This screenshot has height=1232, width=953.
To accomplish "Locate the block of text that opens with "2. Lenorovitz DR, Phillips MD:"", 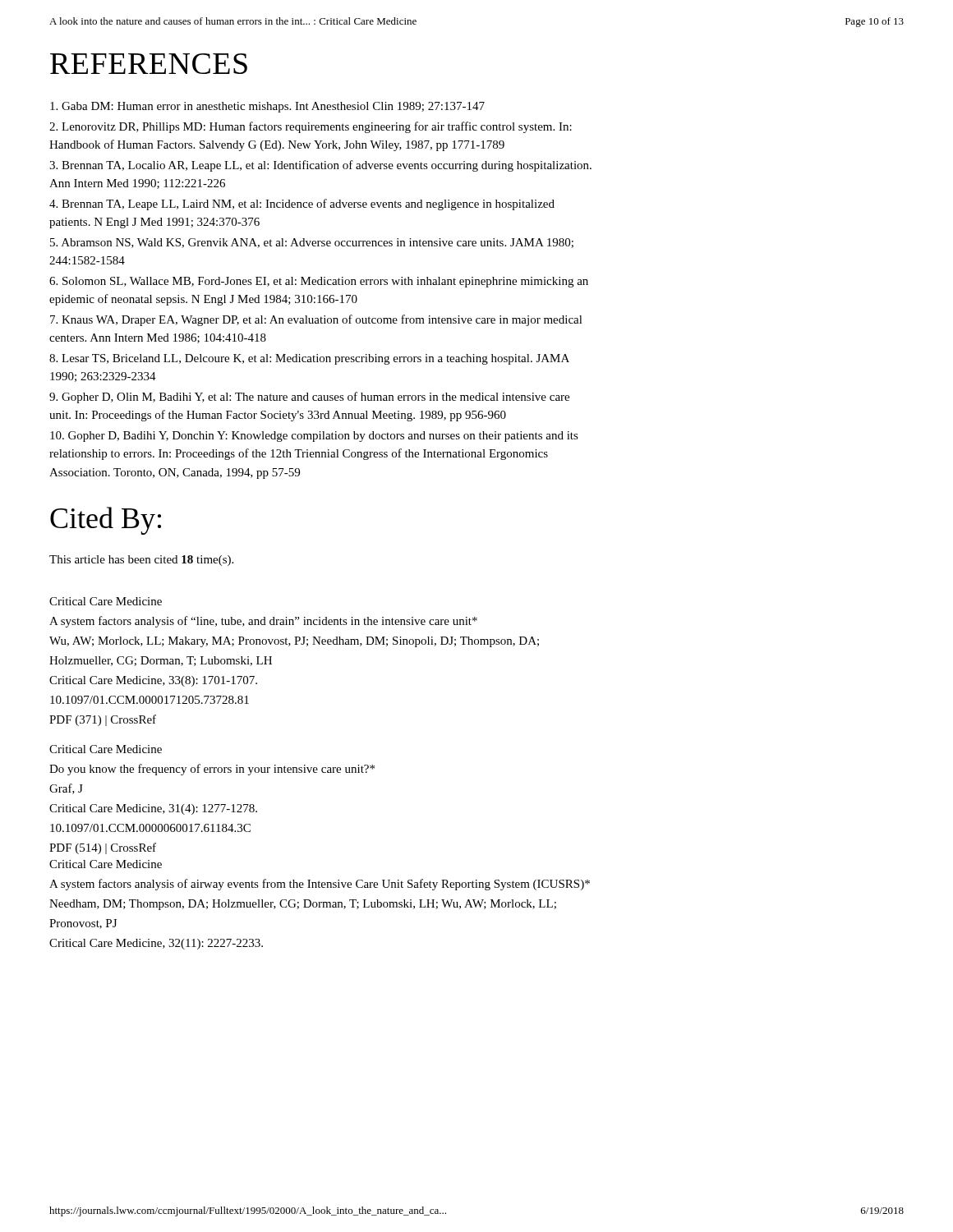I will coord(311,135).
